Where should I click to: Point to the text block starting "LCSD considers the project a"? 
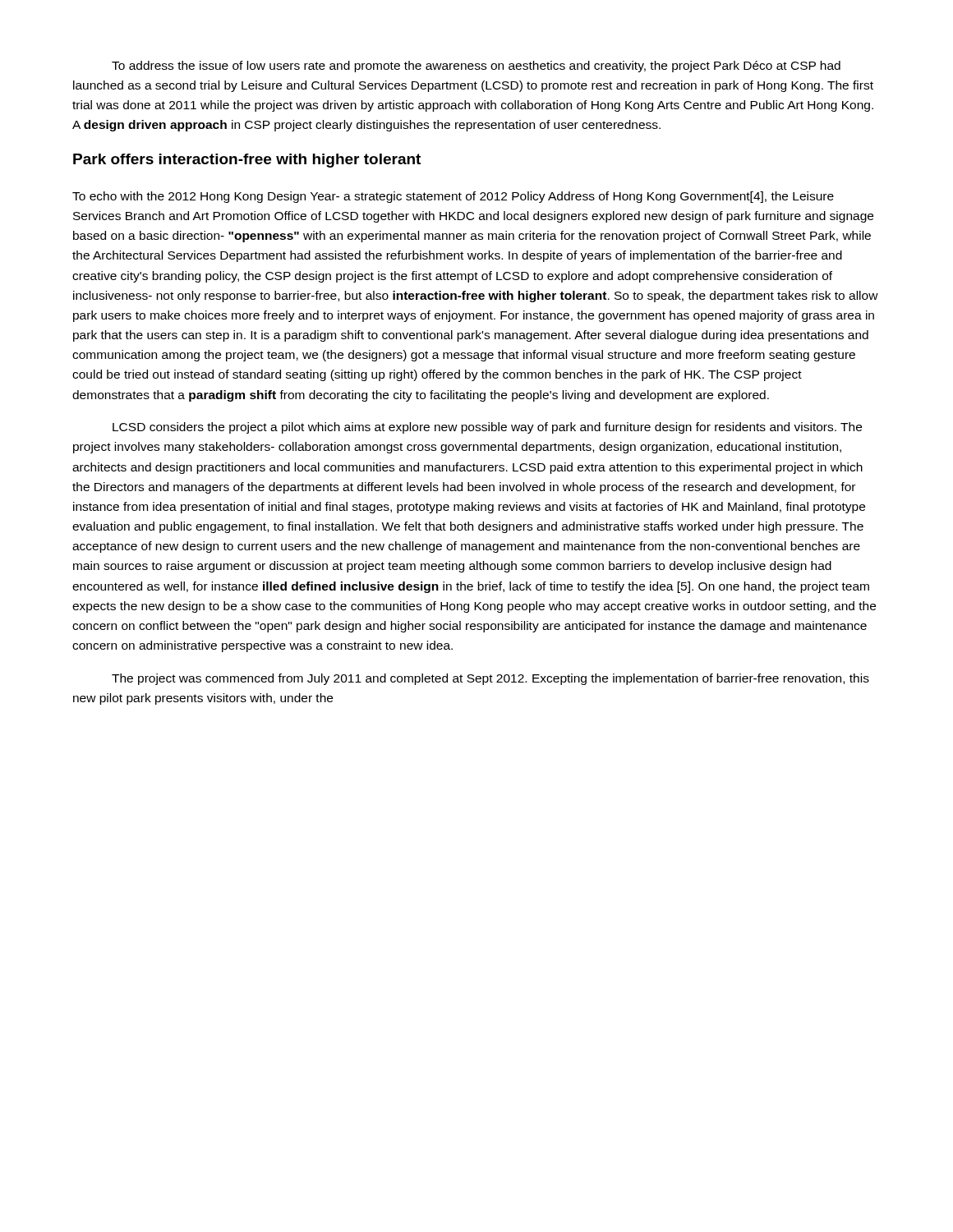pyautogui.click(x=476, y=537)
